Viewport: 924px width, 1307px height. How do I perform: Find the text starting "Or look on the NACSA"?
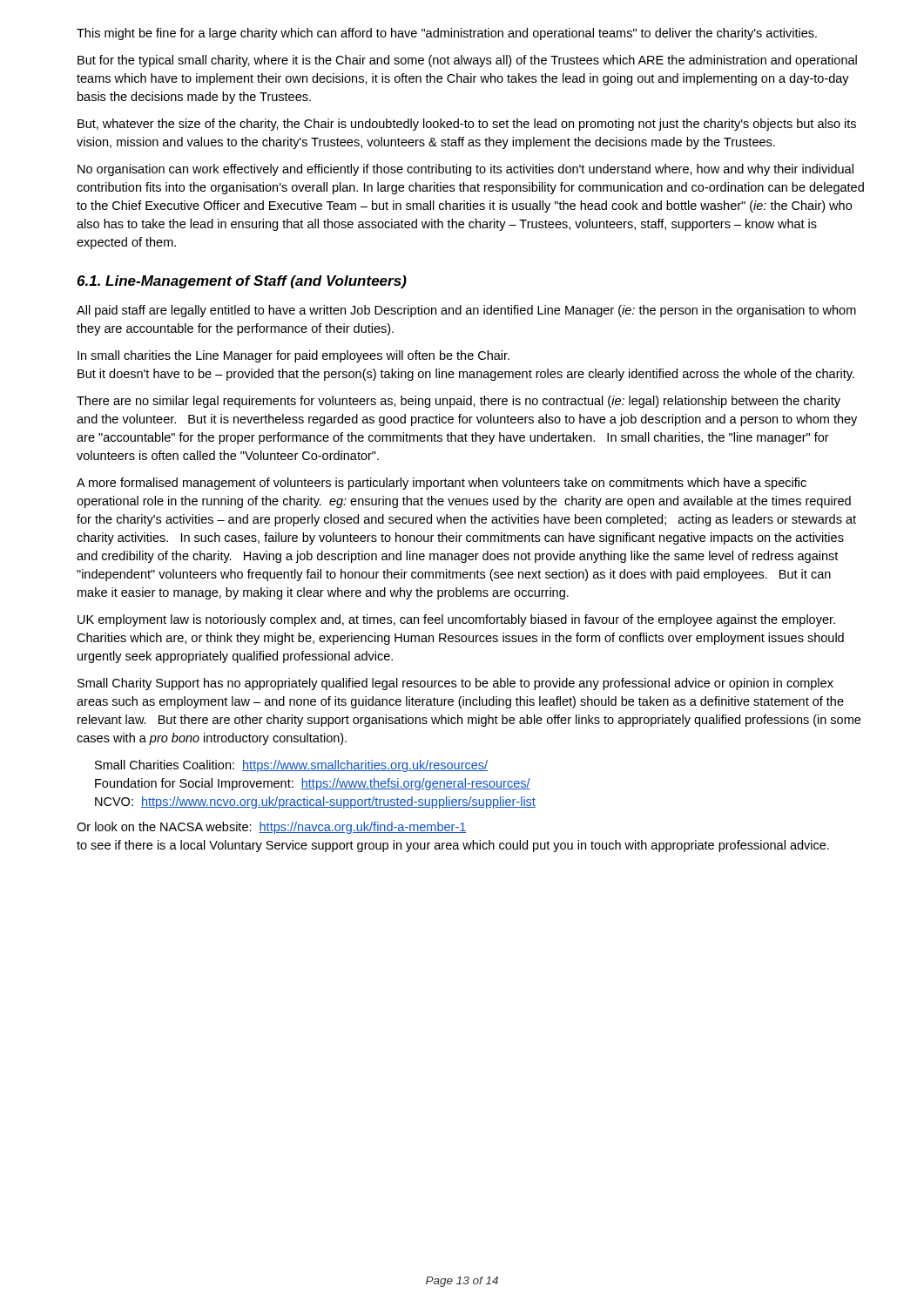[471, 837]
